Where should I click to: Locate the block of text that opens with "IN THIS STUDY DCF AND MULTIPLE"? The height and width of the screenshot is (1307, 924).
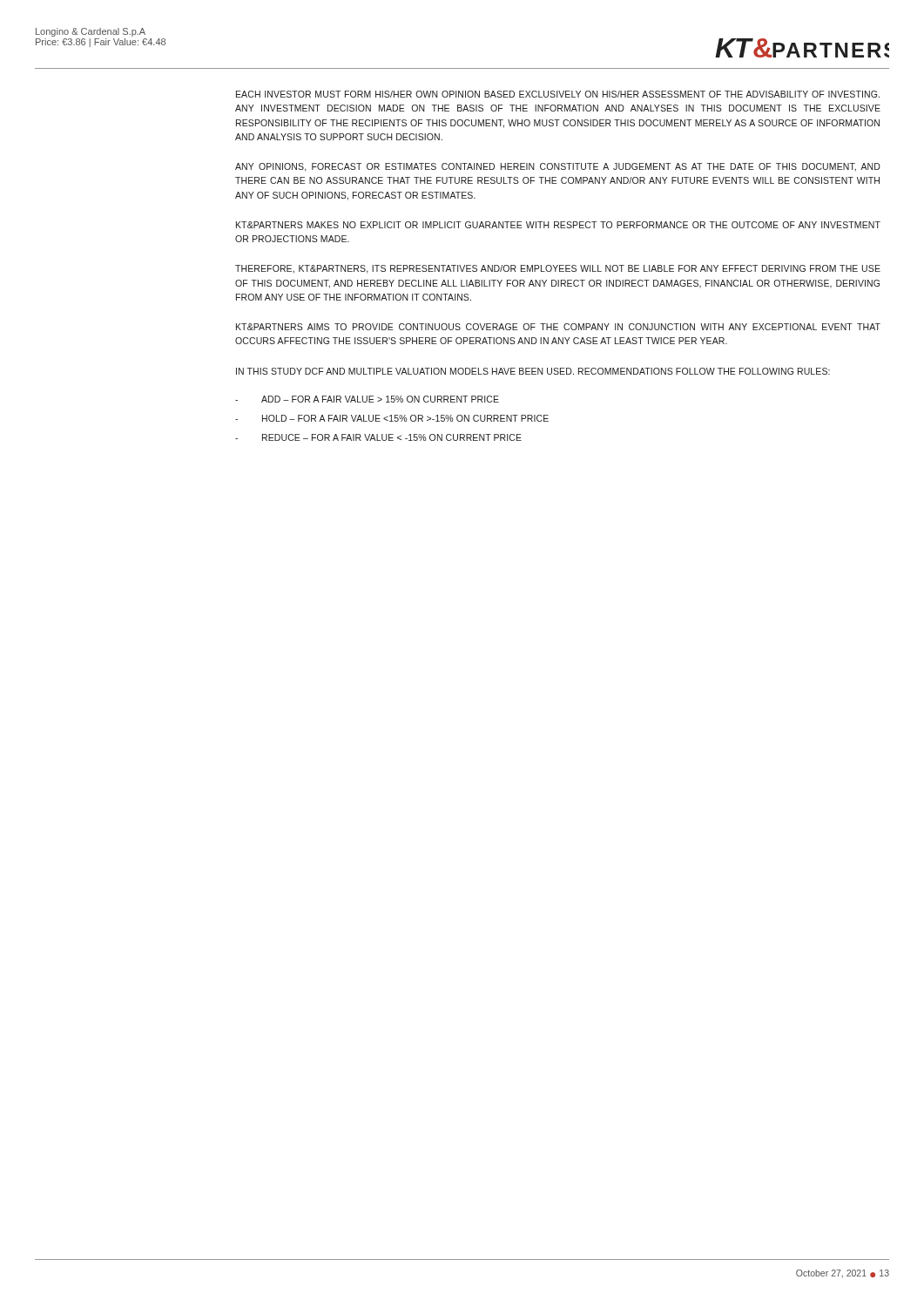533,371
